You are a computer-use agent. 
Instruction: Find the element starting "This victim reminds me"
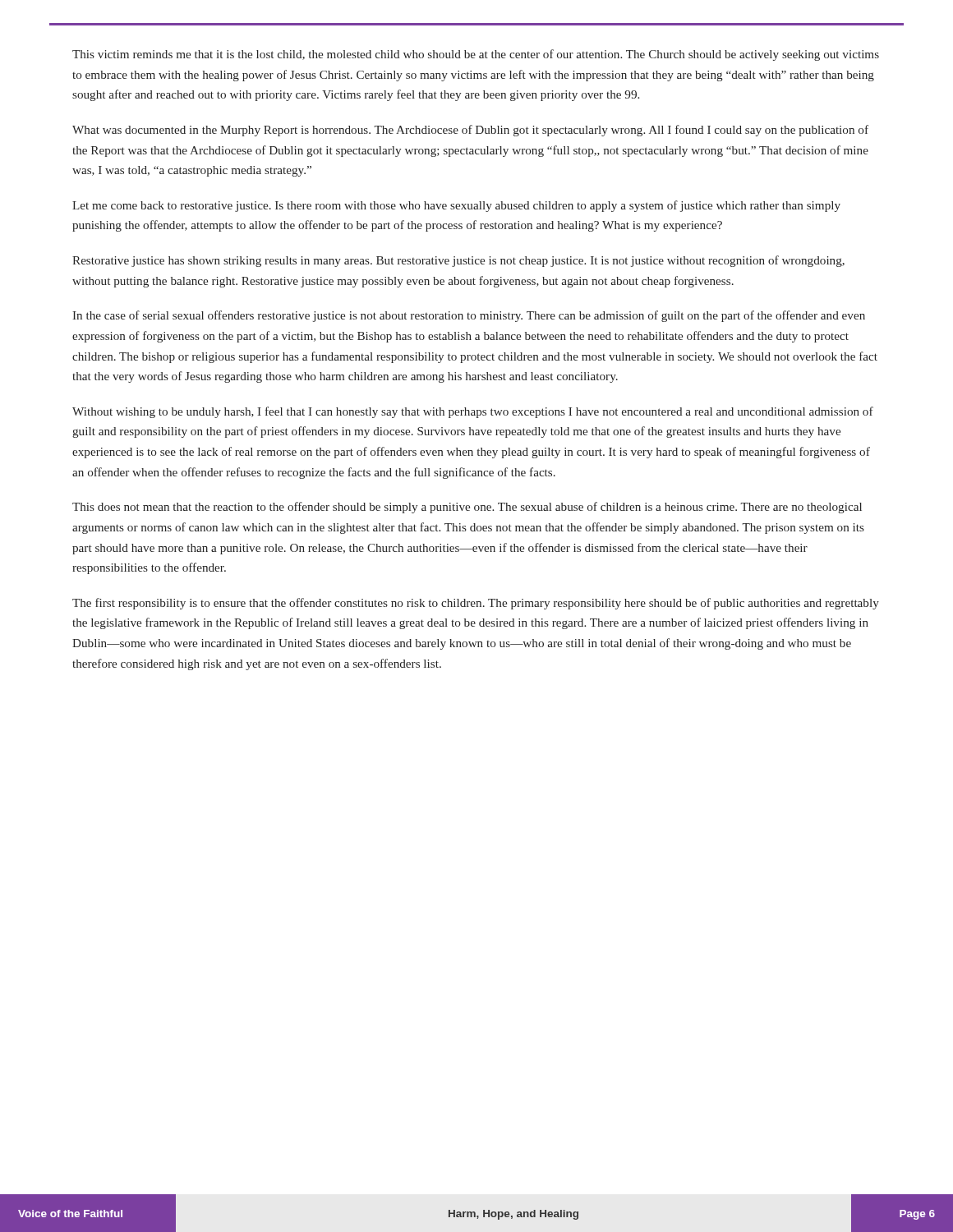[x=476, y=74]
